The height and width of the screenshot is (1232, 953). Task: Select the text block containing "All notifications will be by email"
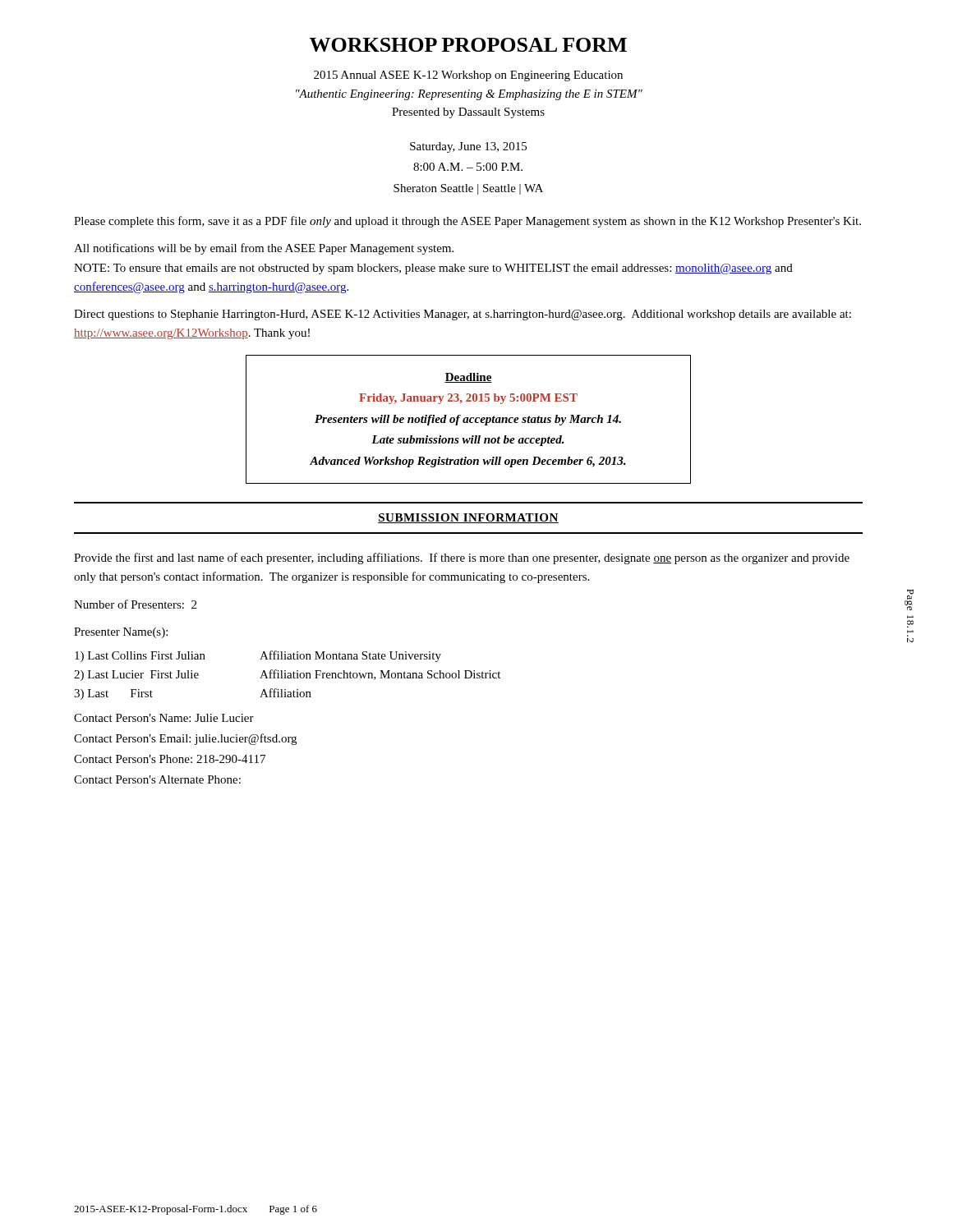pyautogui.click(x=433, y=267)
